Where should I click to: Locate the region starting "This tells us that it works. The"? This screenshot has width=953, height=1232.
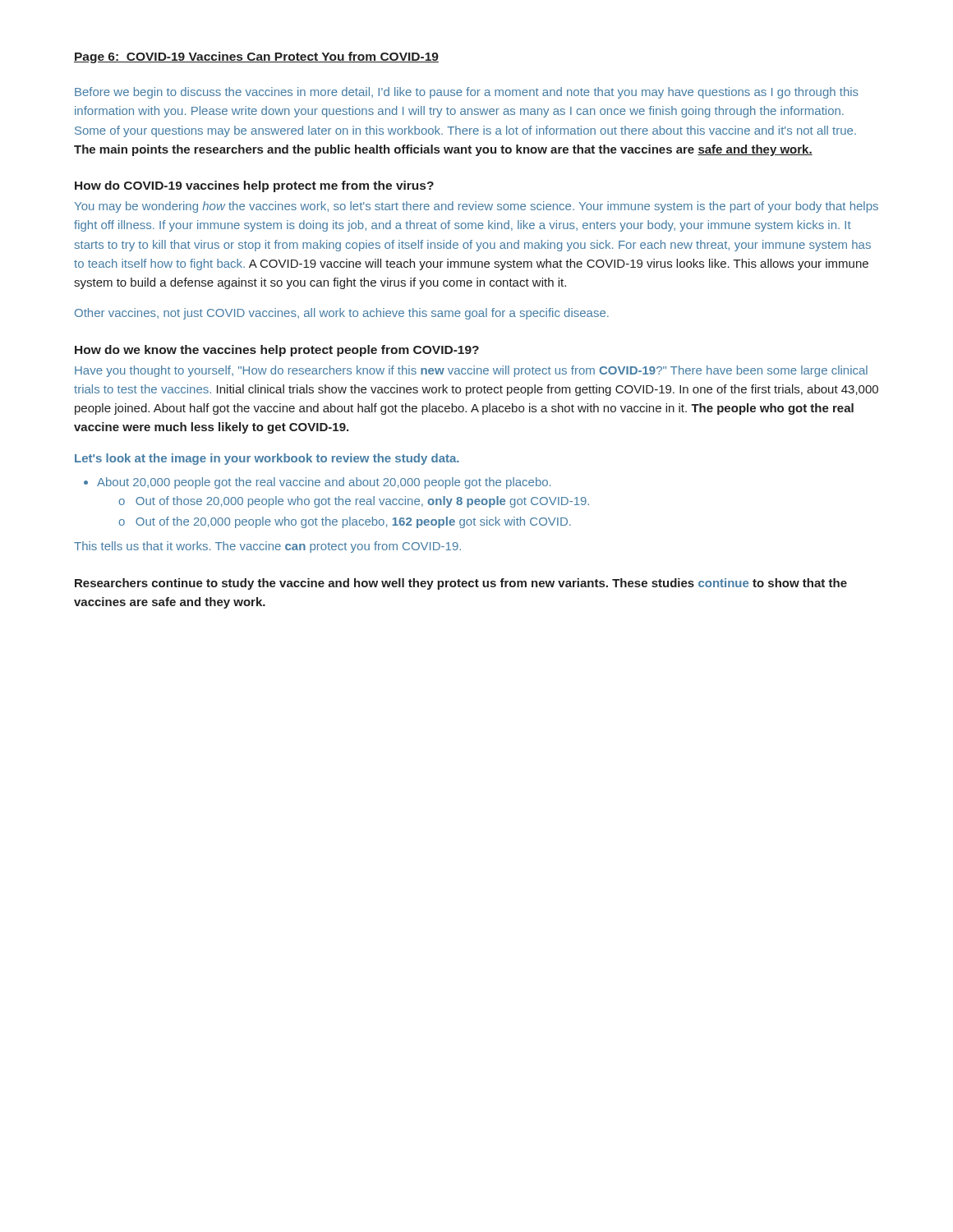268,545
